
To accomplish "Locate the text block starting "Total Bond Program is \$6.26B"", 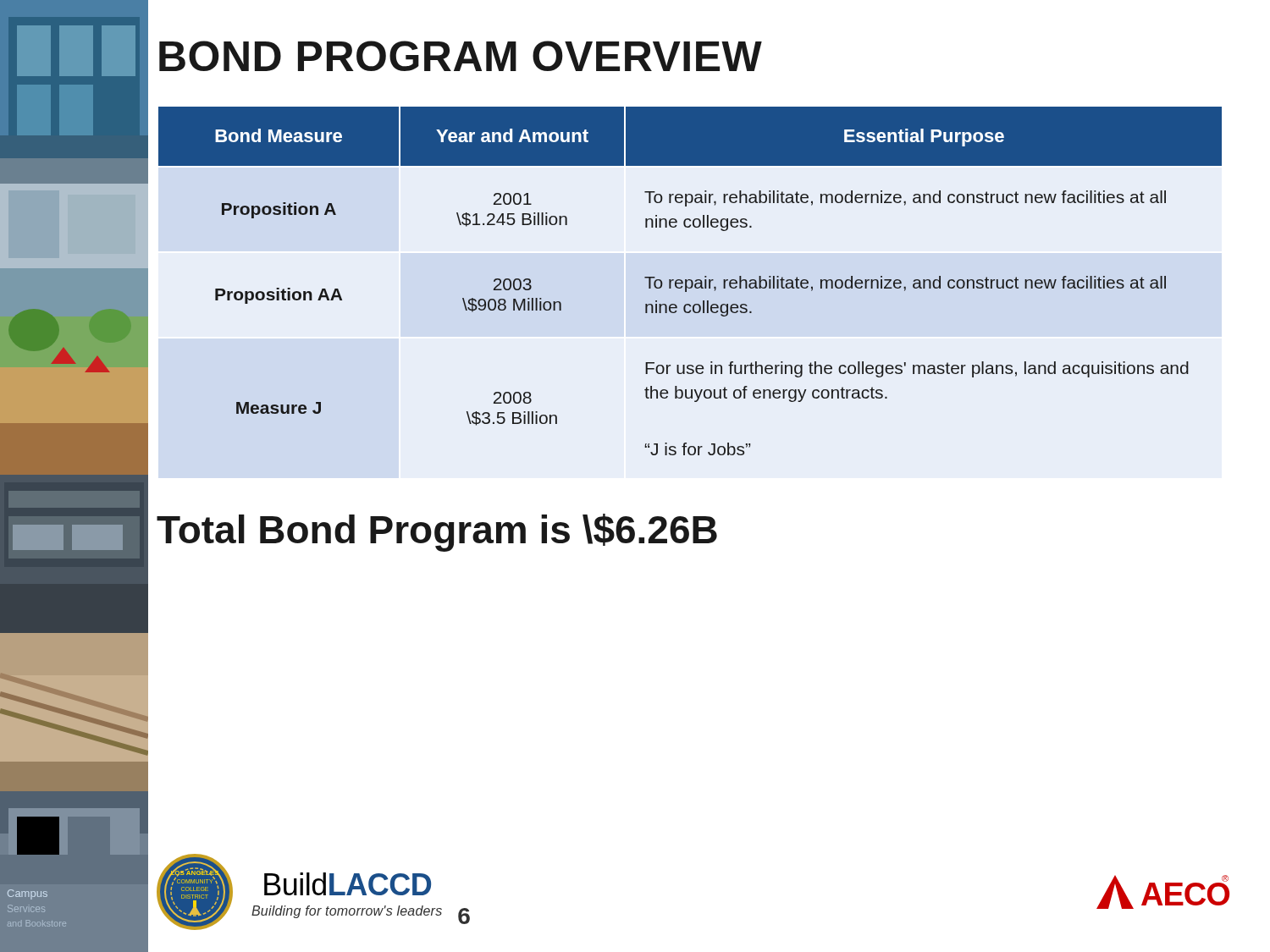I will tap(438, 530).
